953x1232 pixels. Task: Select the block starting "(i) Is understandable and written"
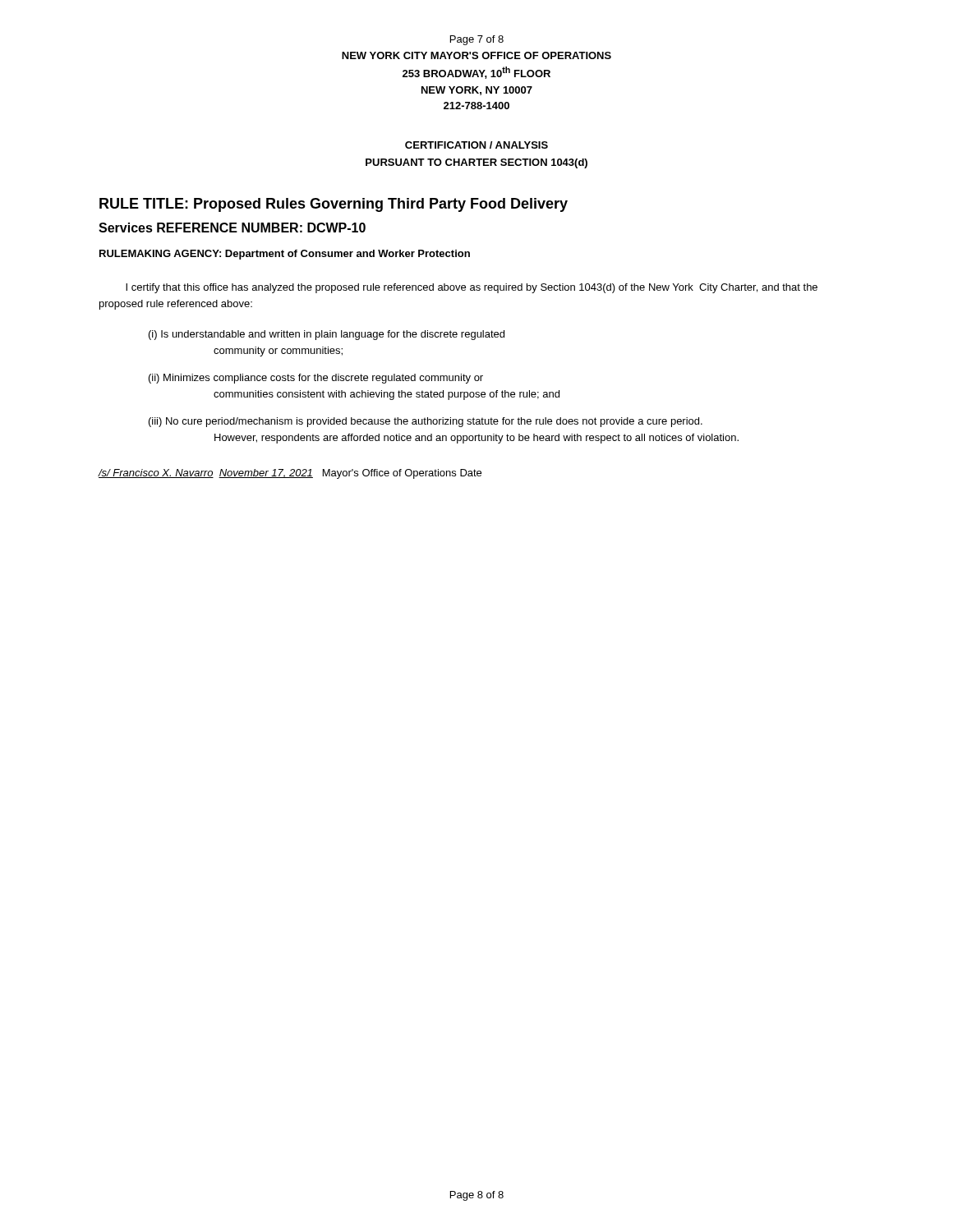pos(501,342)
